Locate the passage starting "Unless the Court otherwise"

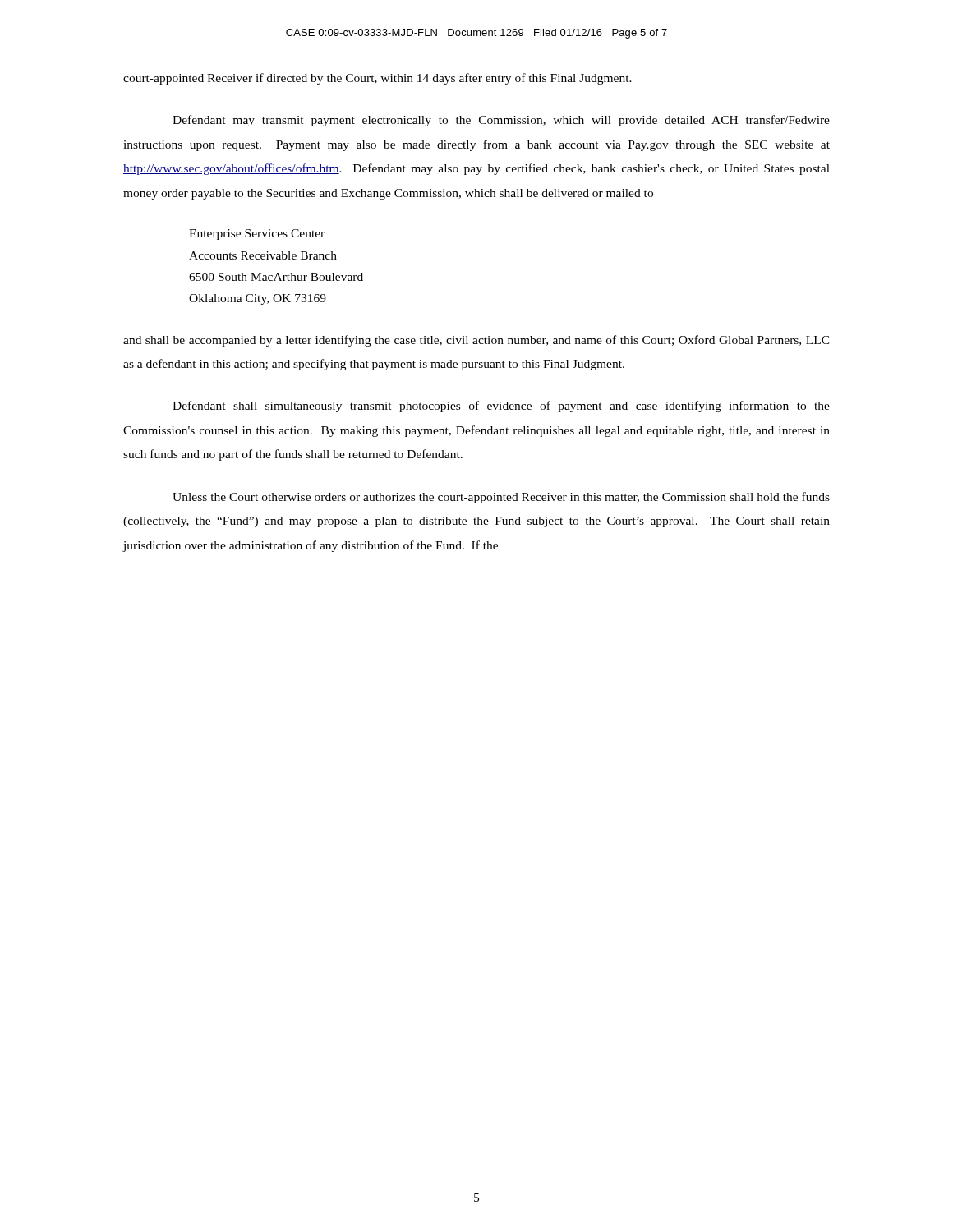[x=476, y=521]
